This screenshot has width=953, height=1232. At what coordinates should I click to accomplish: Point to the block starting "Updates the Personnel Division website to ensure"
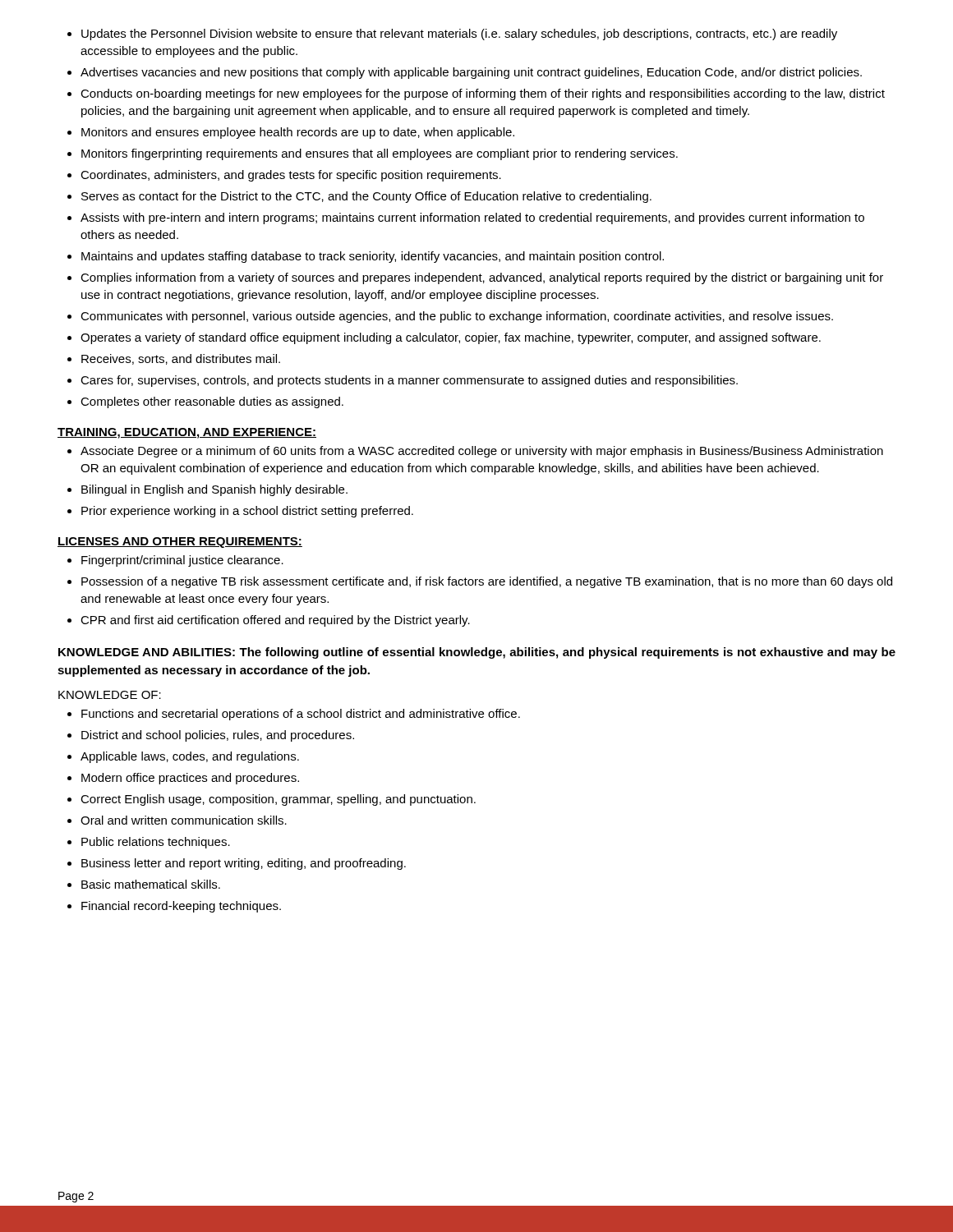488,42
